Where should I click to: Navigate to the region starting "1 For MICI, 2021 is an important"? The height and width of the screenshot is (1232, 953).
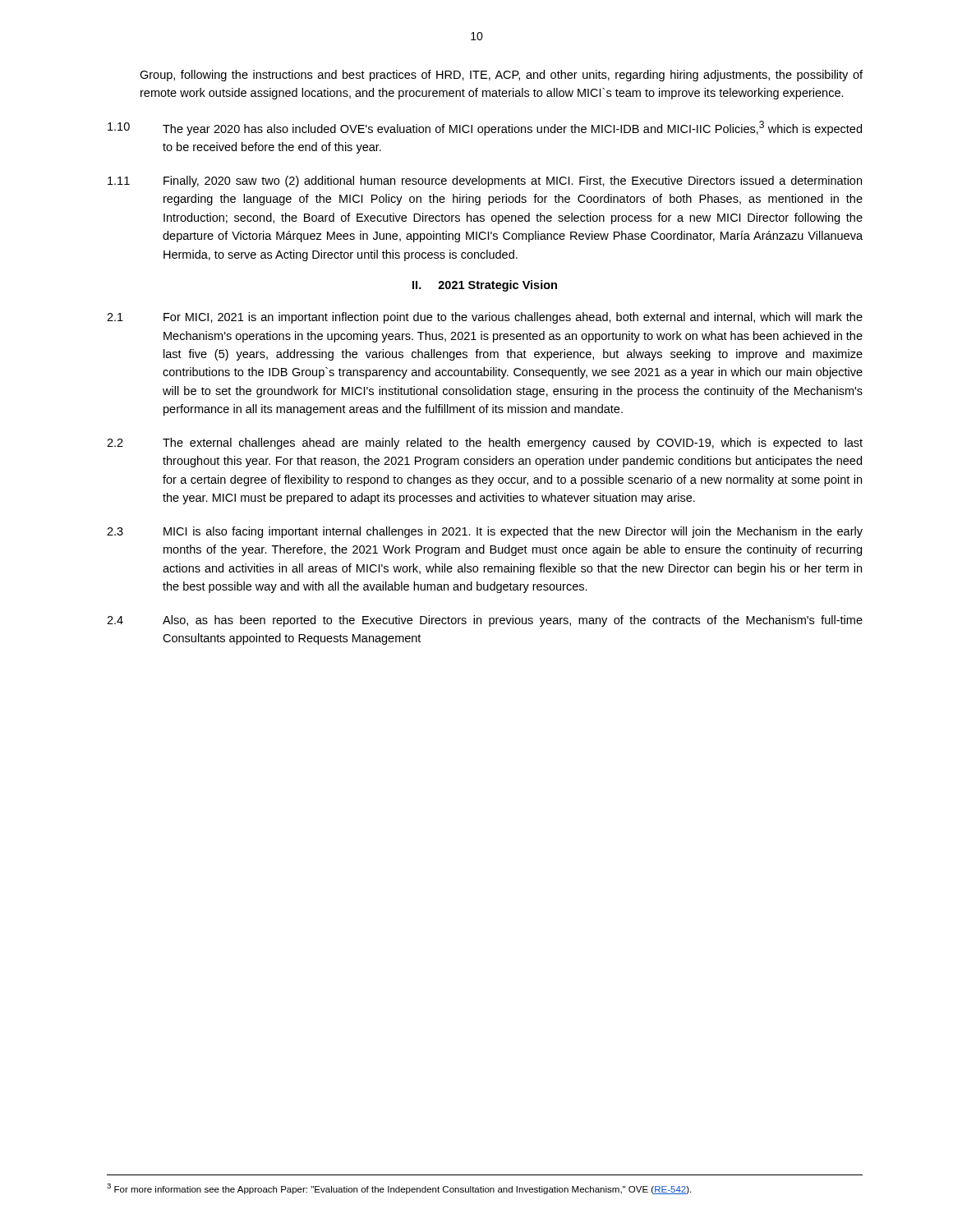pyautogui.click(x=485, y=363)
